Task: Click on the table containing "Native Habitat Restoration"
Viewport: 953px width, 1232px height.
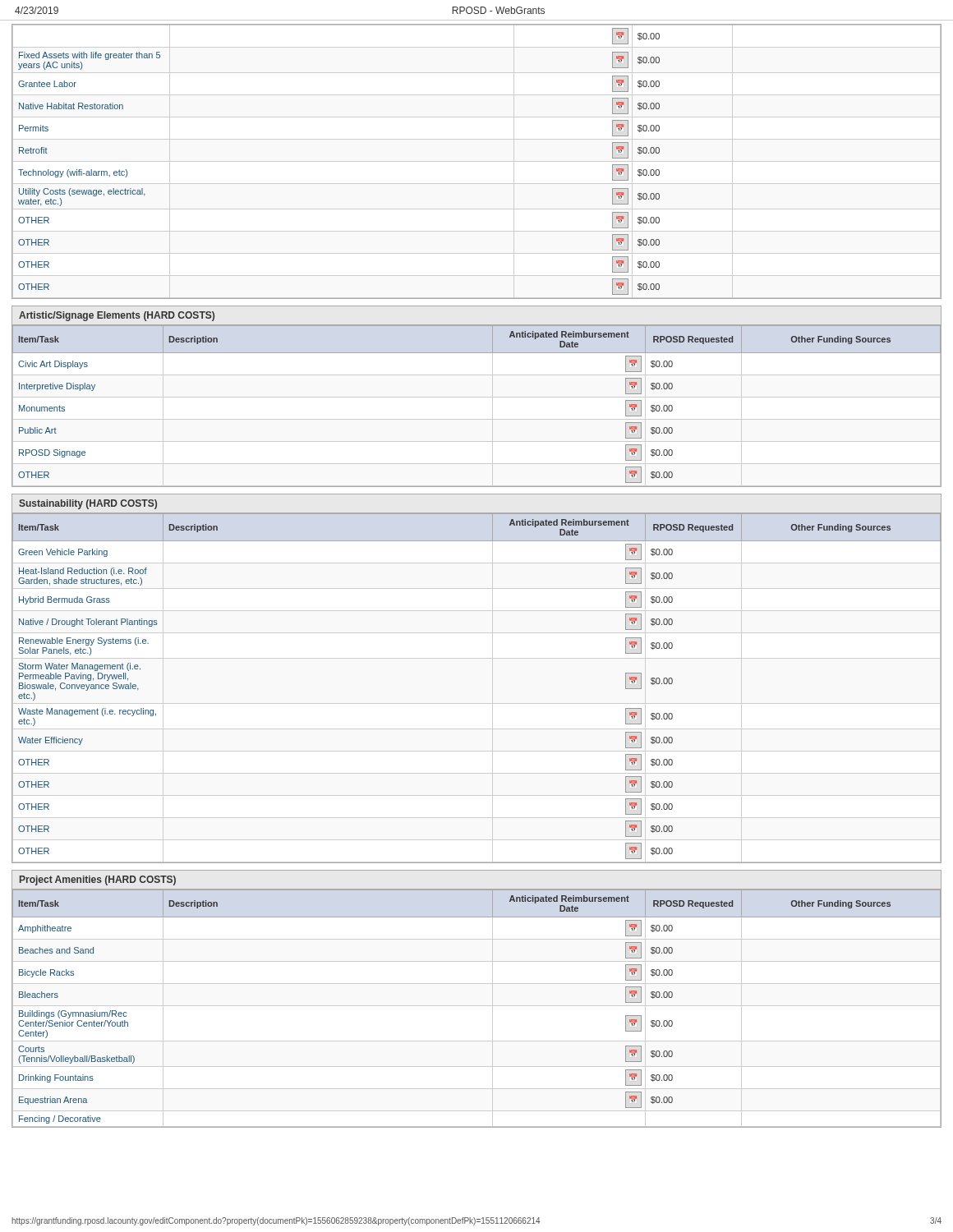Action: click(x=476, y=161)
